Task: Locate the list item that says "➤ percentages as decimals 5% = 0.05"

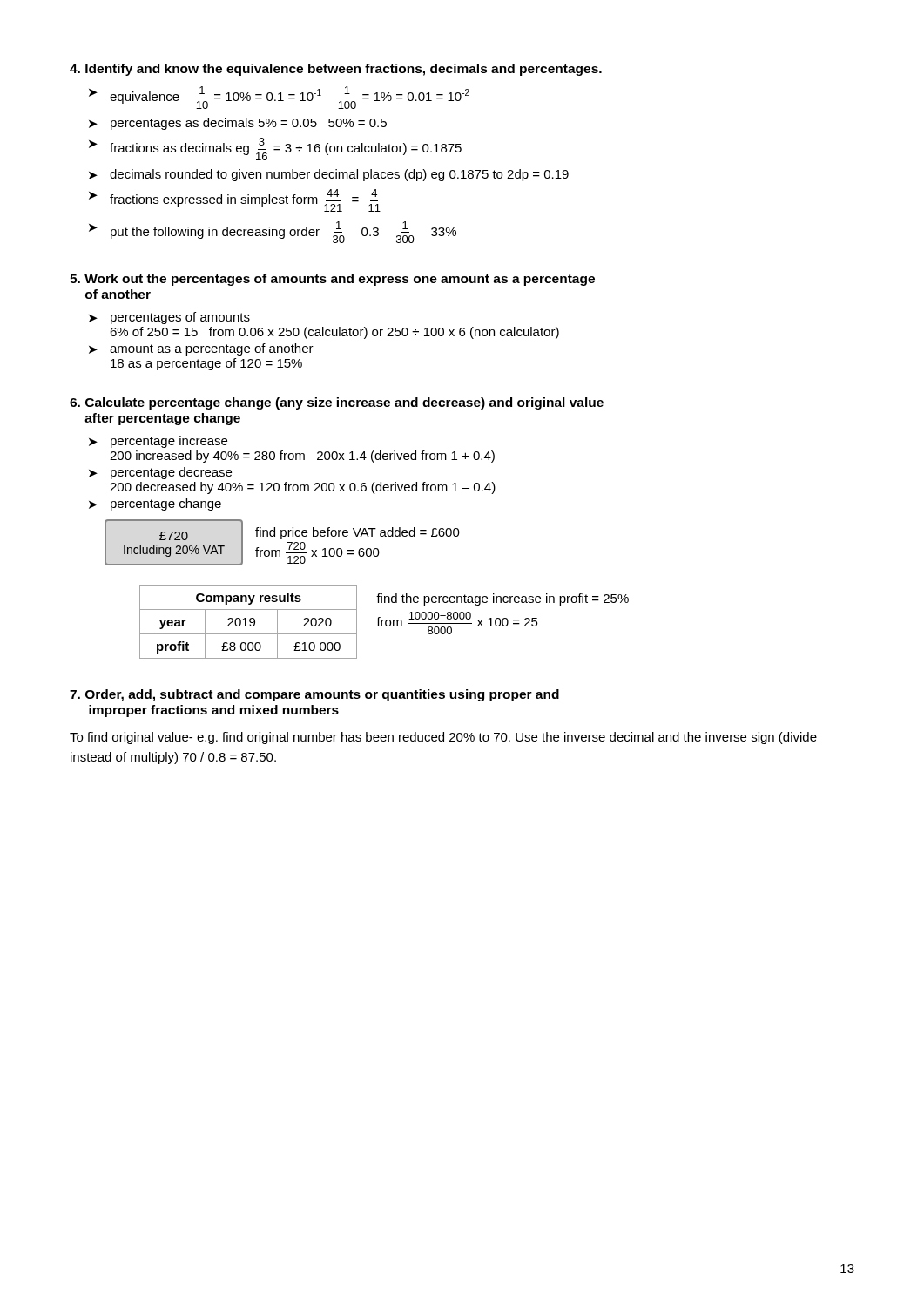Action: (x=238, y=124)
